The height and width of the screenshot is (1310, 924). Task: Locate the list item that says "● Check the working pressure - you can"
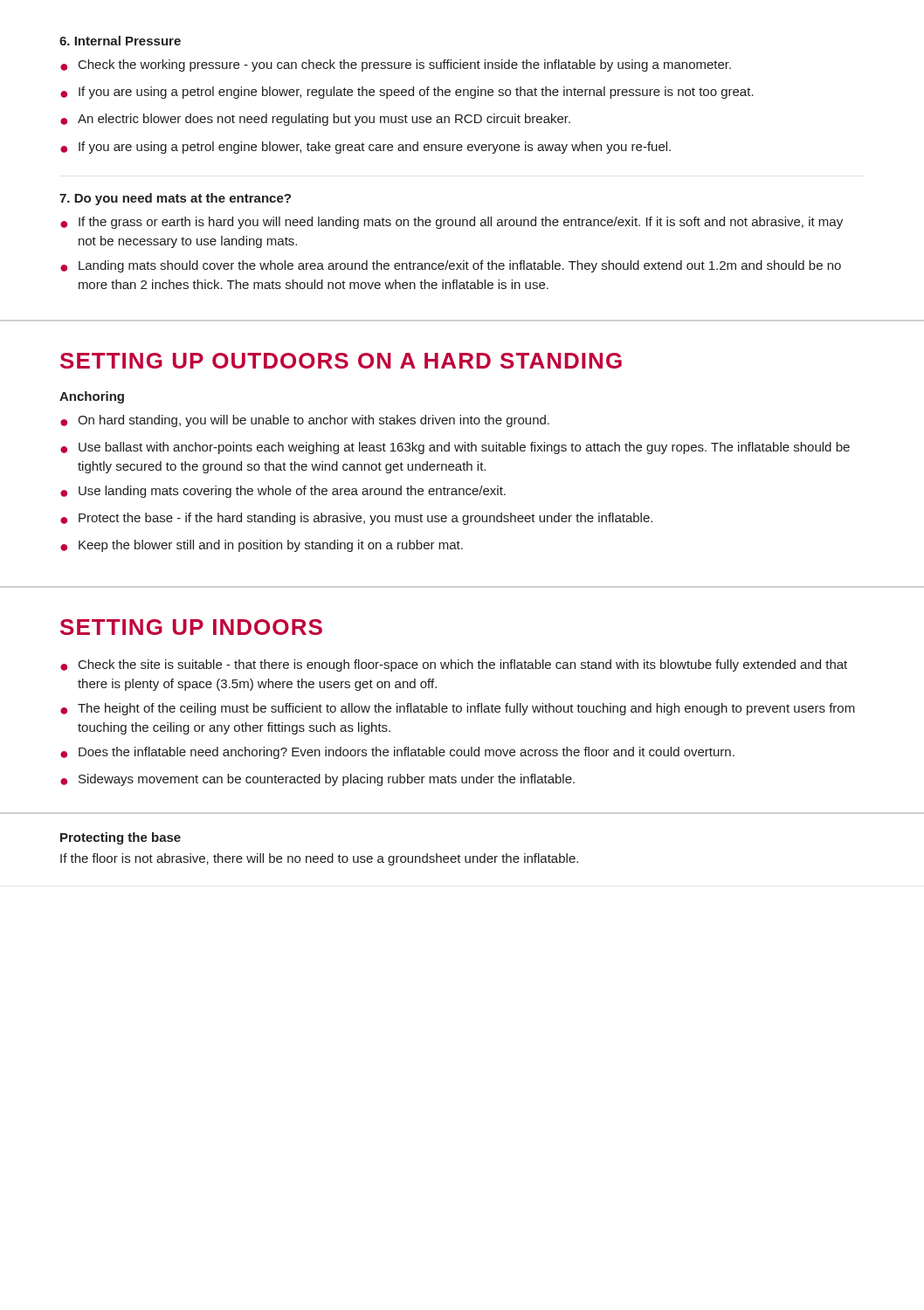pyautogui.click(x=462, y=66)
